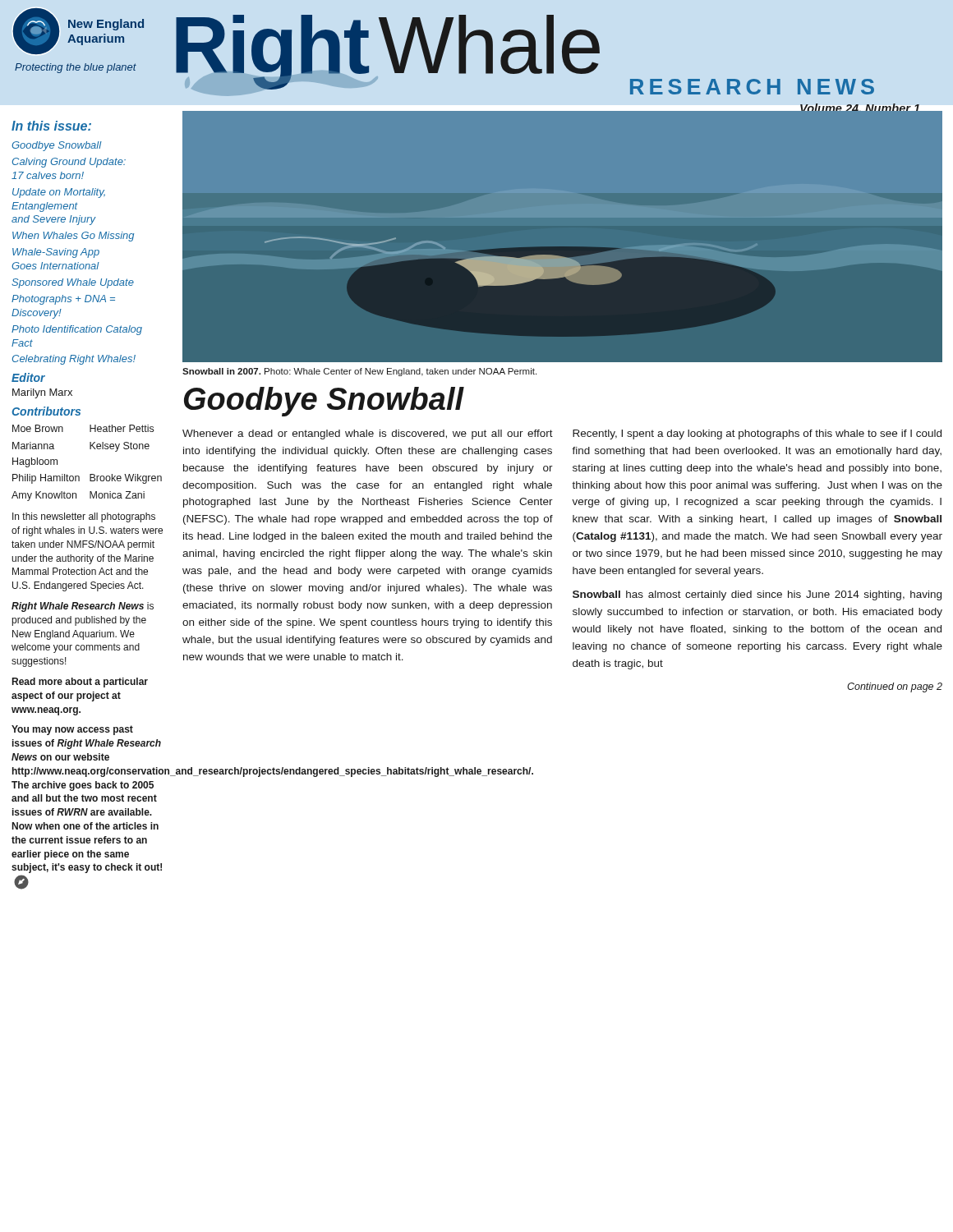Point to "Calving Ground Update:17 calves born!"
Viewport: 953px width, 1232px height.
[x=69, y=168]
